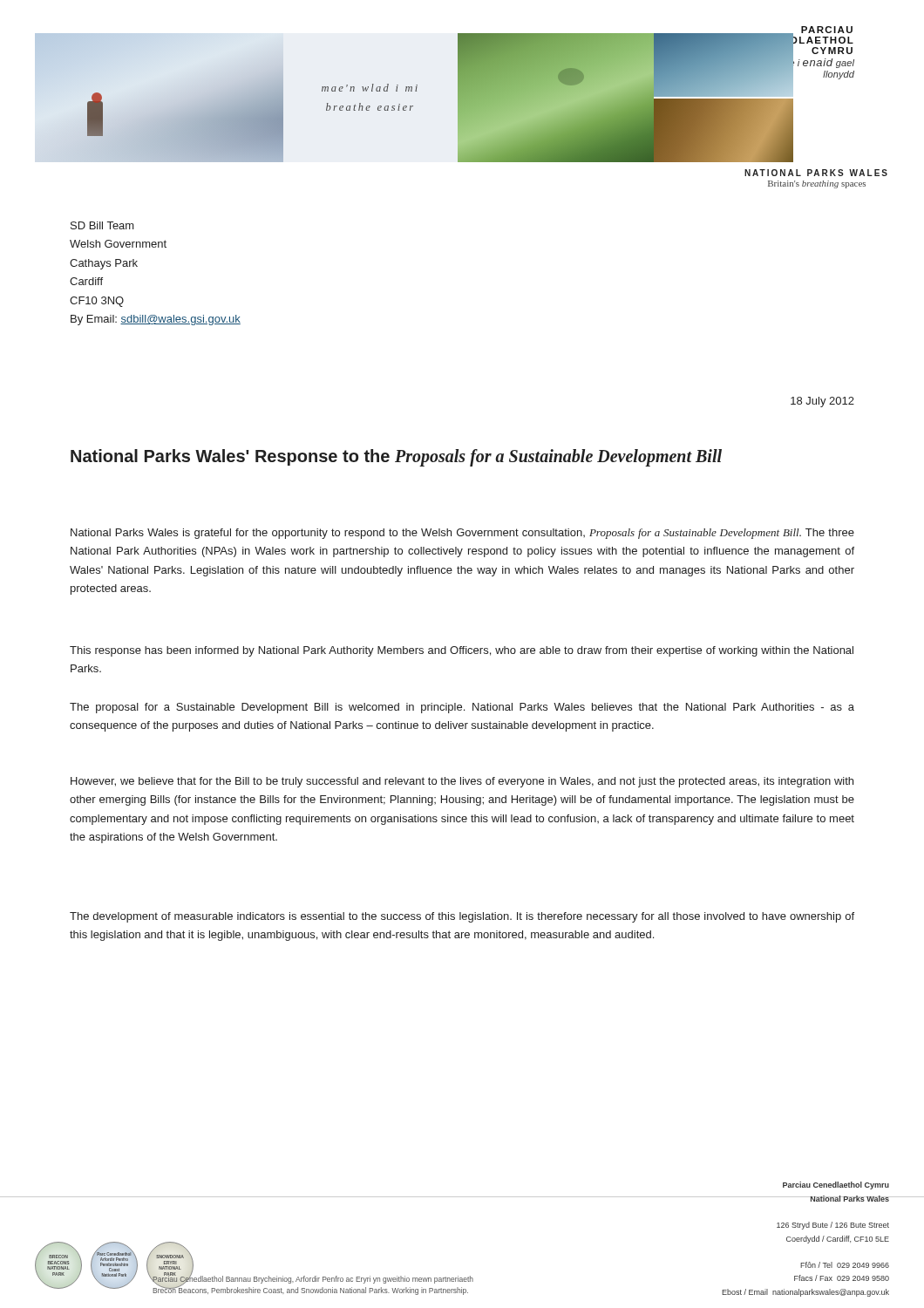Viewport: 924px width, 1308px height.
Task: Find the text starting "However, we believe that for the Bill"
Action: (x=462, y=809)
